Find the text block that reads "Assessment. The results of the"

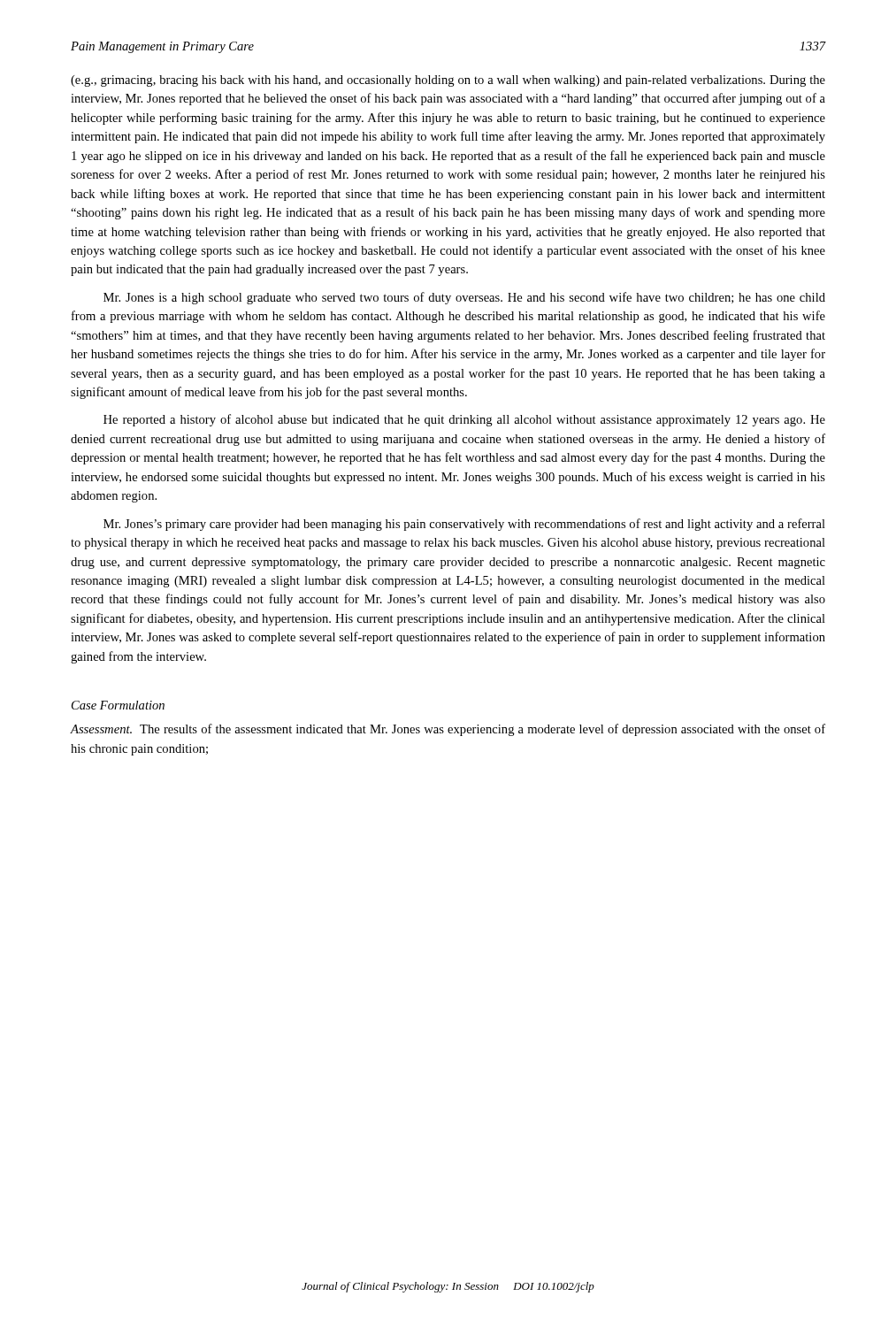pos(448,739)
